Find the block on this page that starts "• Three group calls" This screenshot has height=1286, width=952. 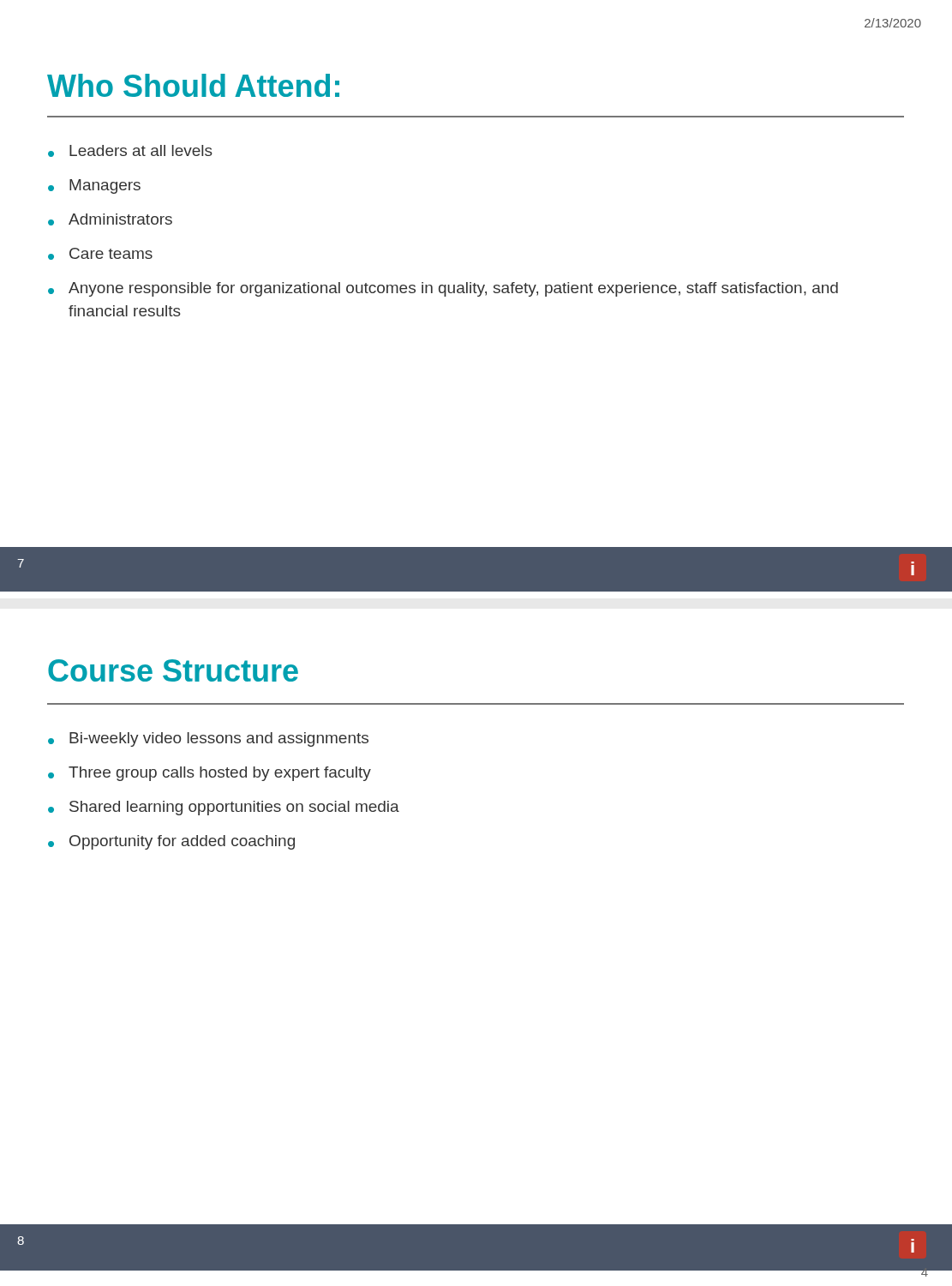coord(209,776)
